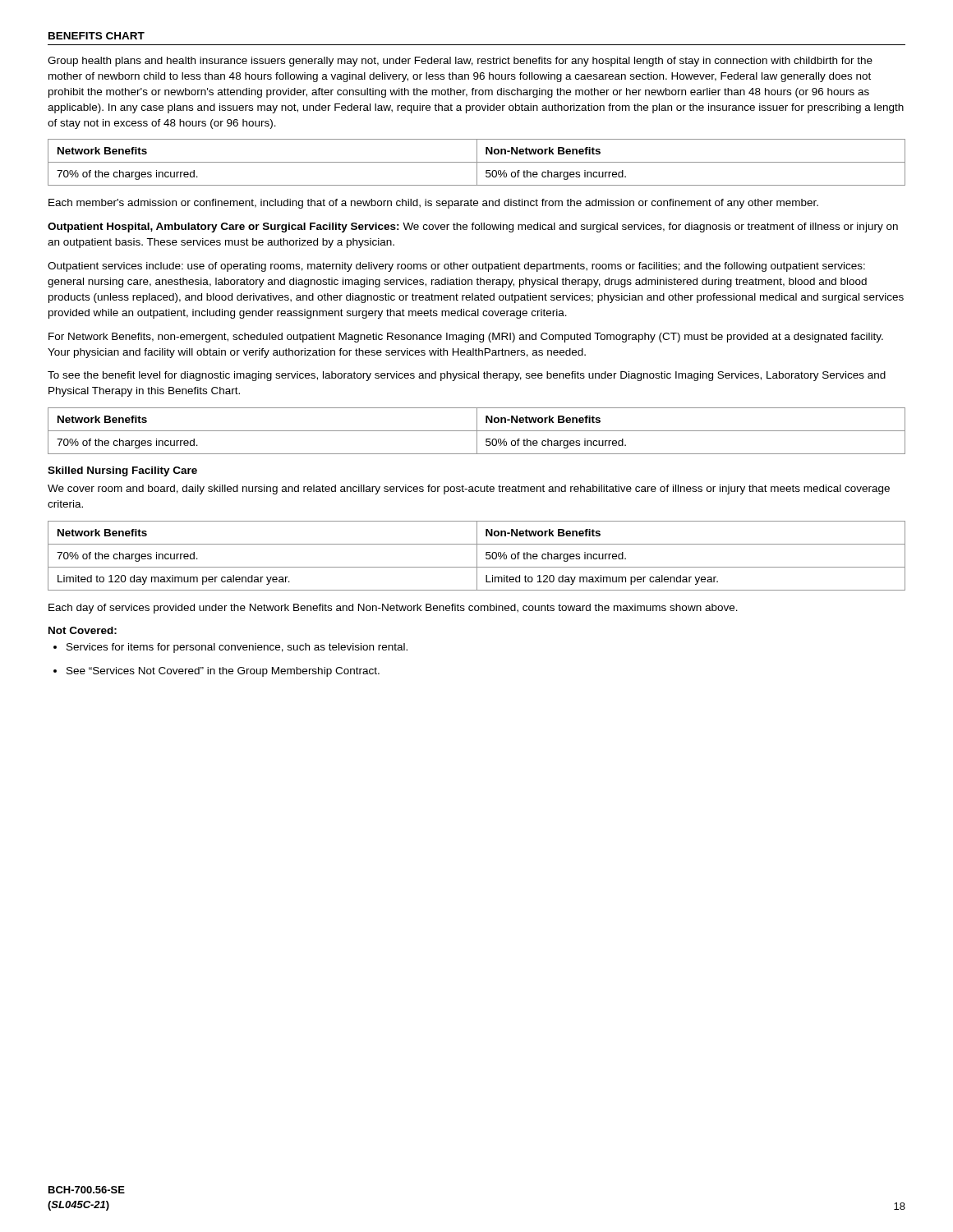The height and width of the screenshot is (1232, 953).
Task: Select the region starting "Services for items for personal convenience,"
Action: click(230, 648)
